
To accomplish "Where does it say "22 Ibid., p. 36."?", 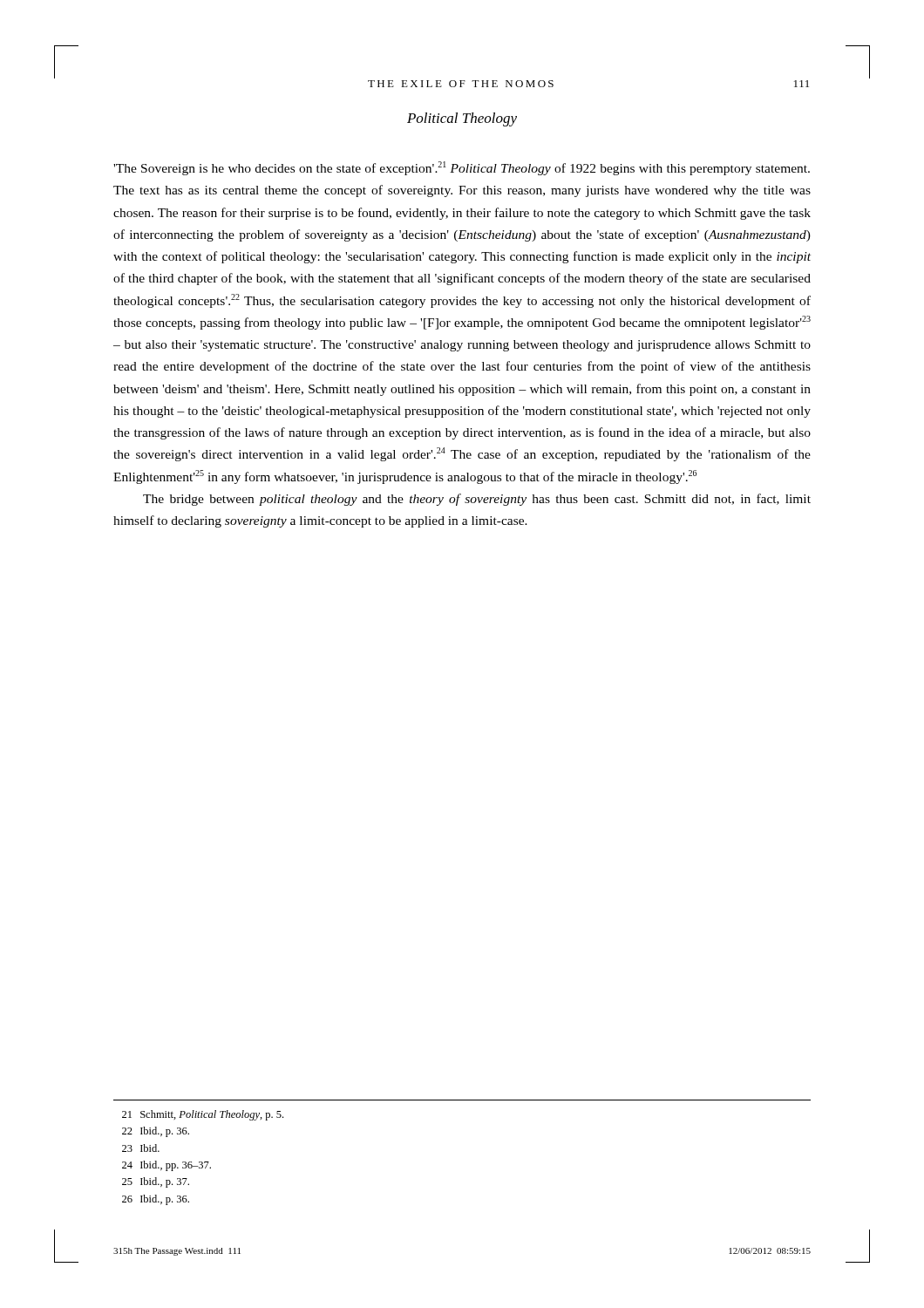I will (x=152, y=1132).
